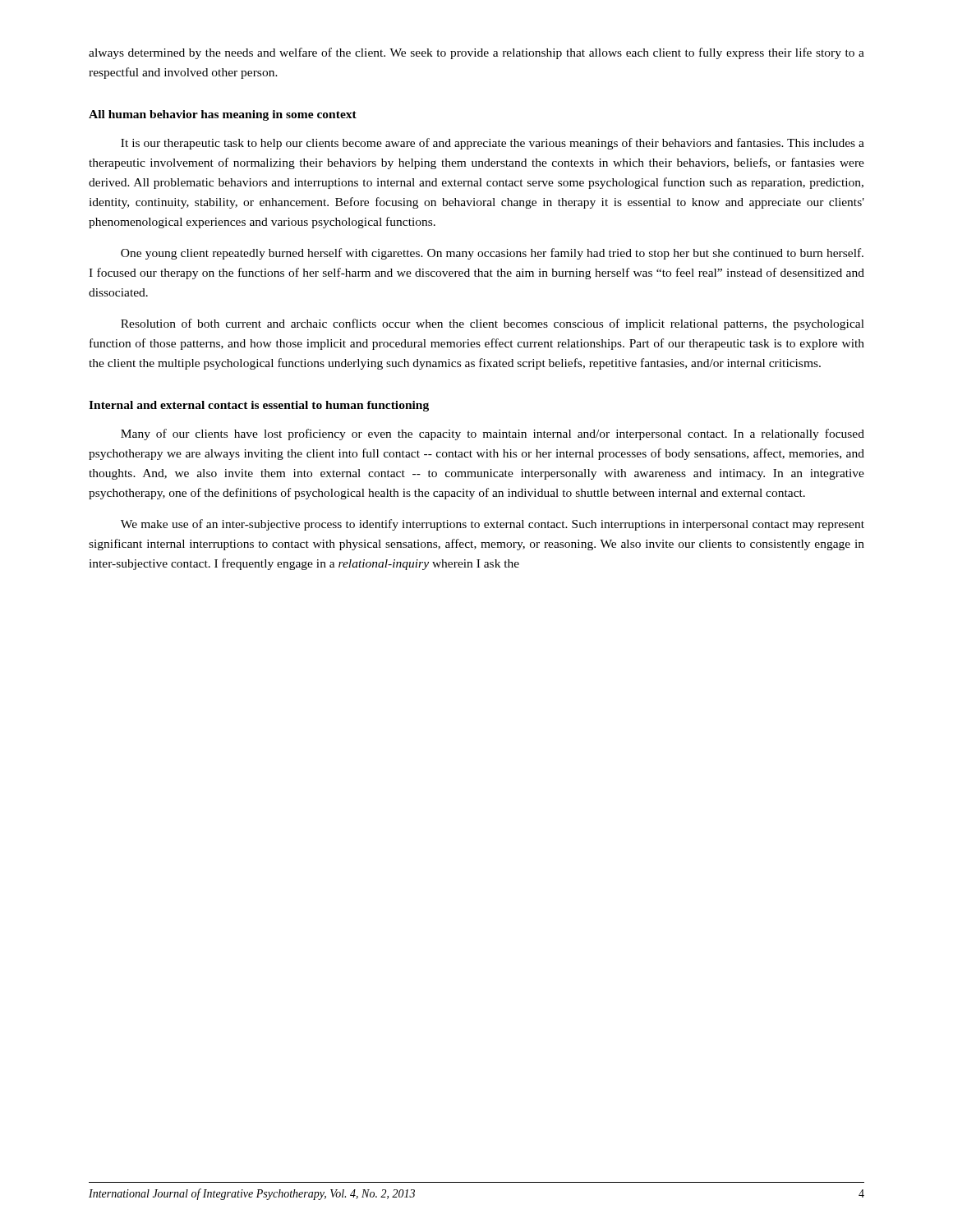The width and height of the screenshot is (953, 1232).
Task: Find the section header containing "All human behavior has meaning in some context"
Action: (223, 114)
